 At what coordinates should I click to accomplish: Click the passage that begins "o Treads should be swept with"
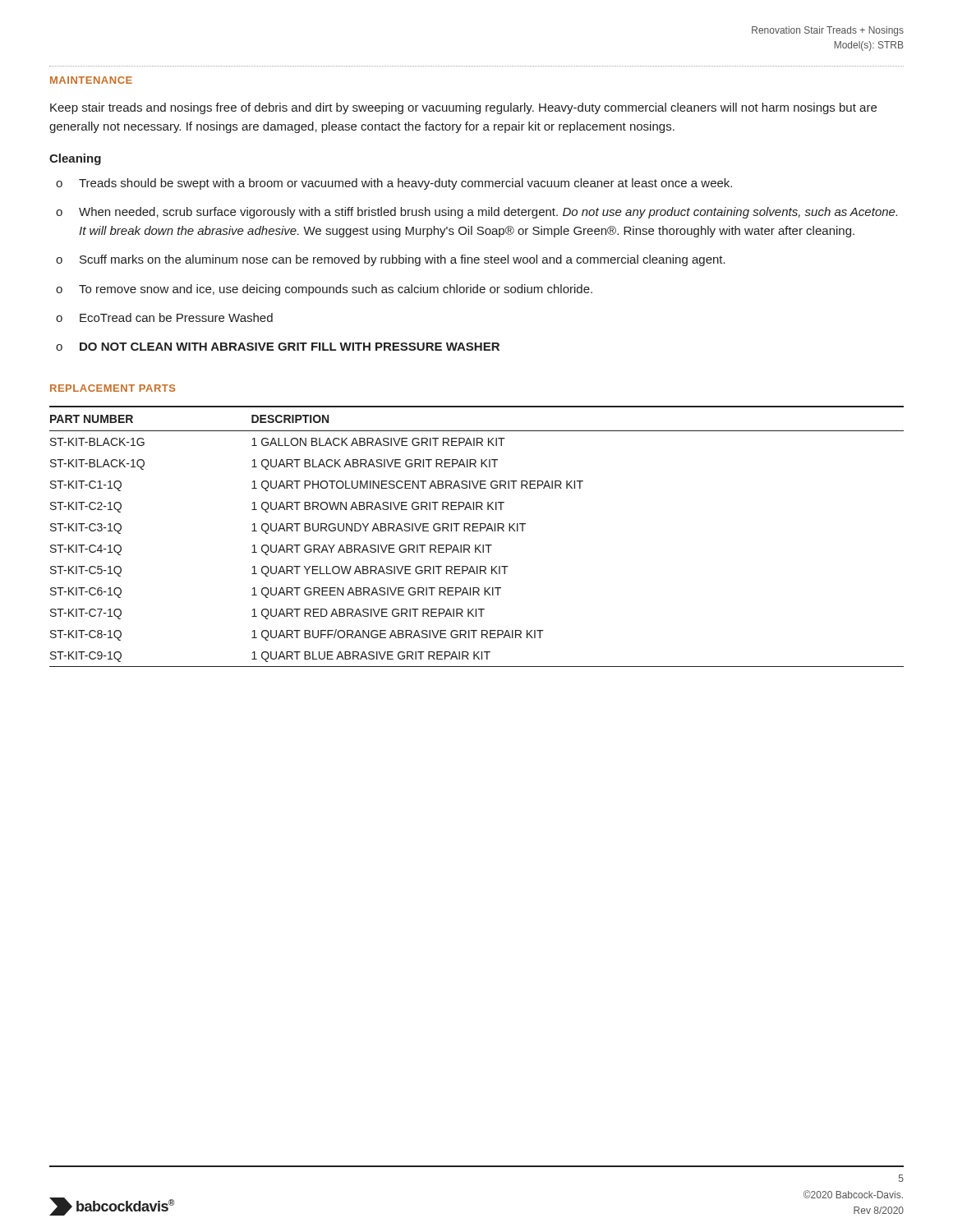tap(476, 182)
